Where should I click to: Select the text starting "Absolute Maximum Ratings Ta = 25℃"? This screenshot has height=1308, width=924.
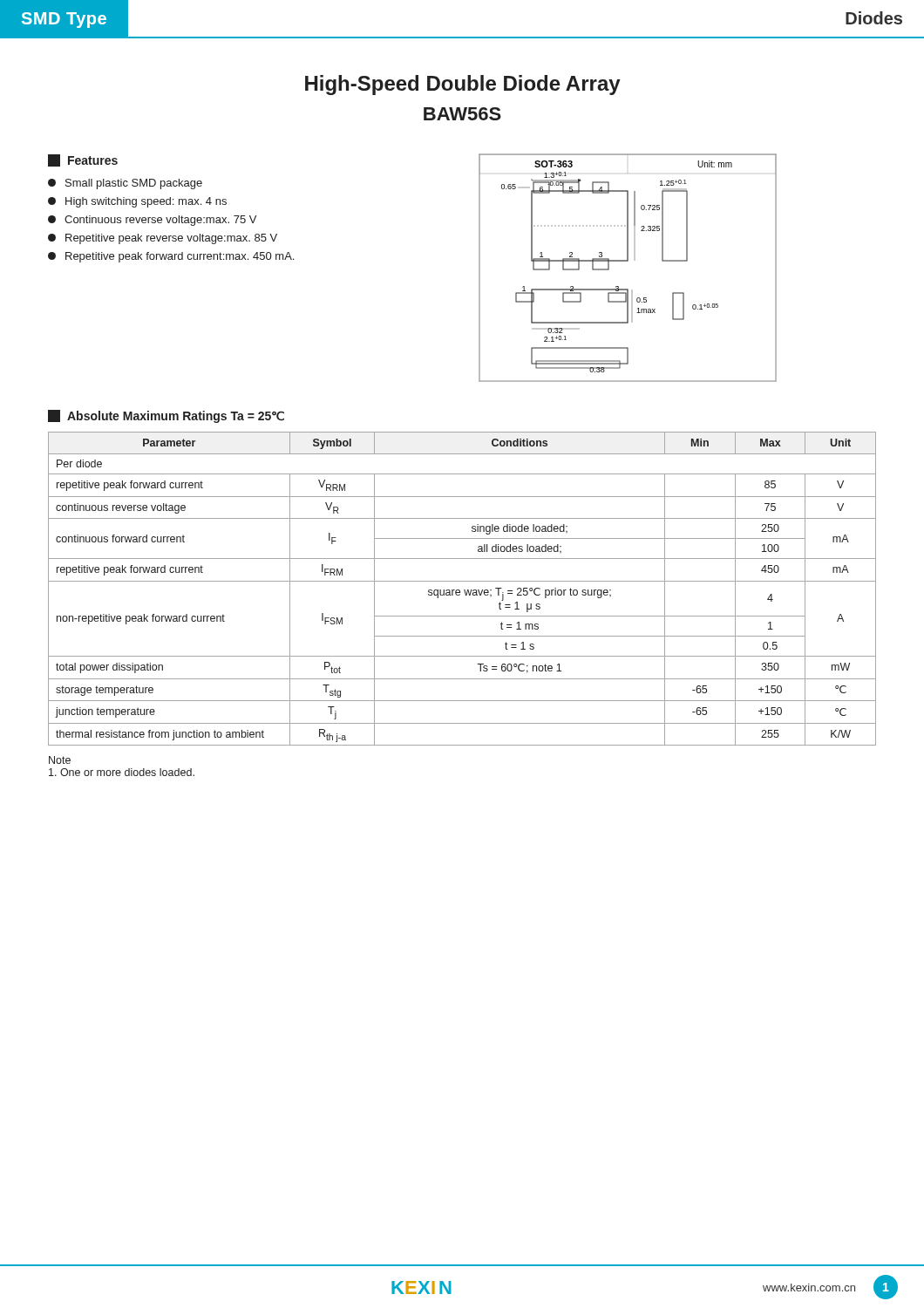[x=167, y=416]
